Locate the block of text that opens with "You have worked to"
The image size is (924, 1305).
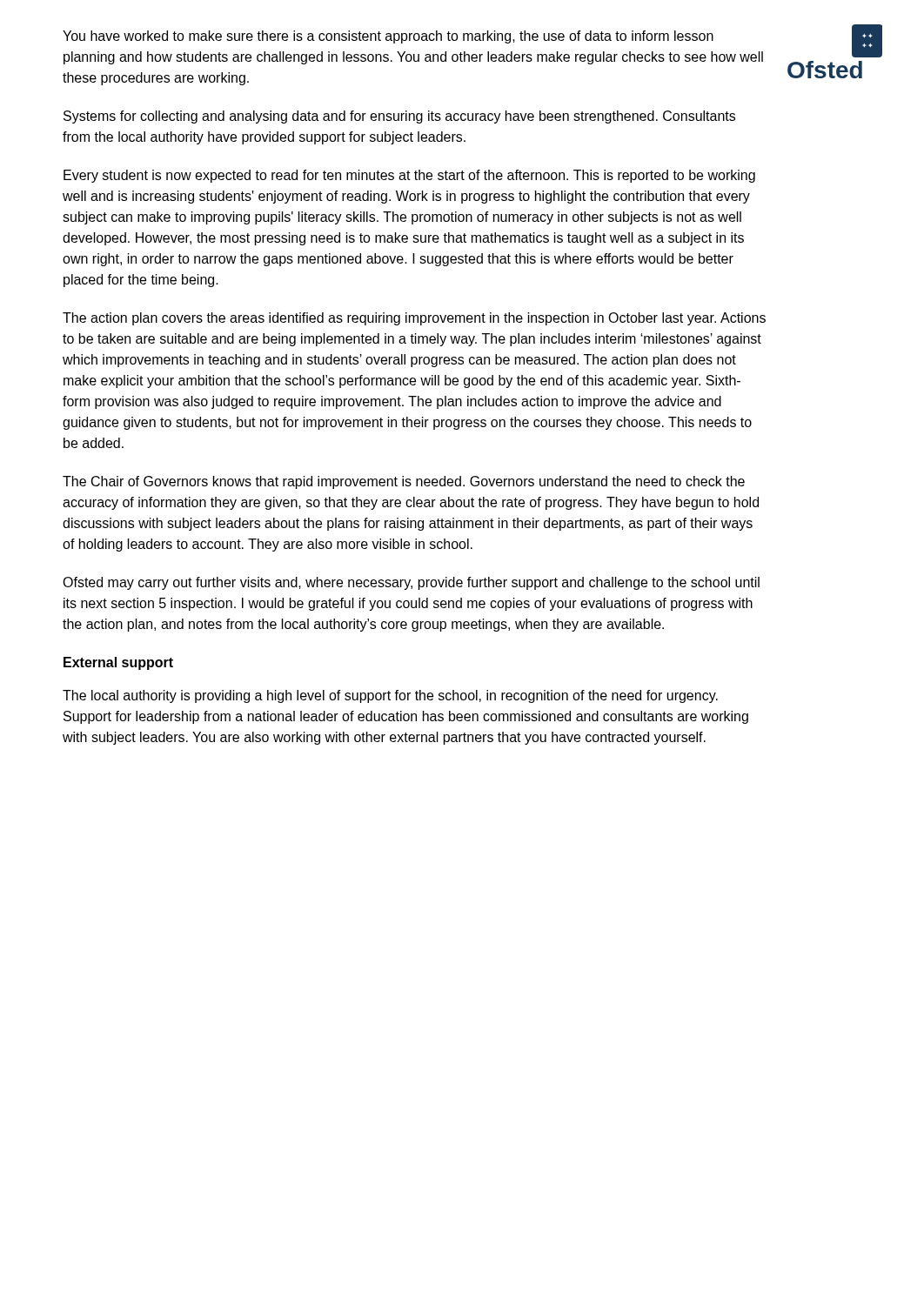415,57
